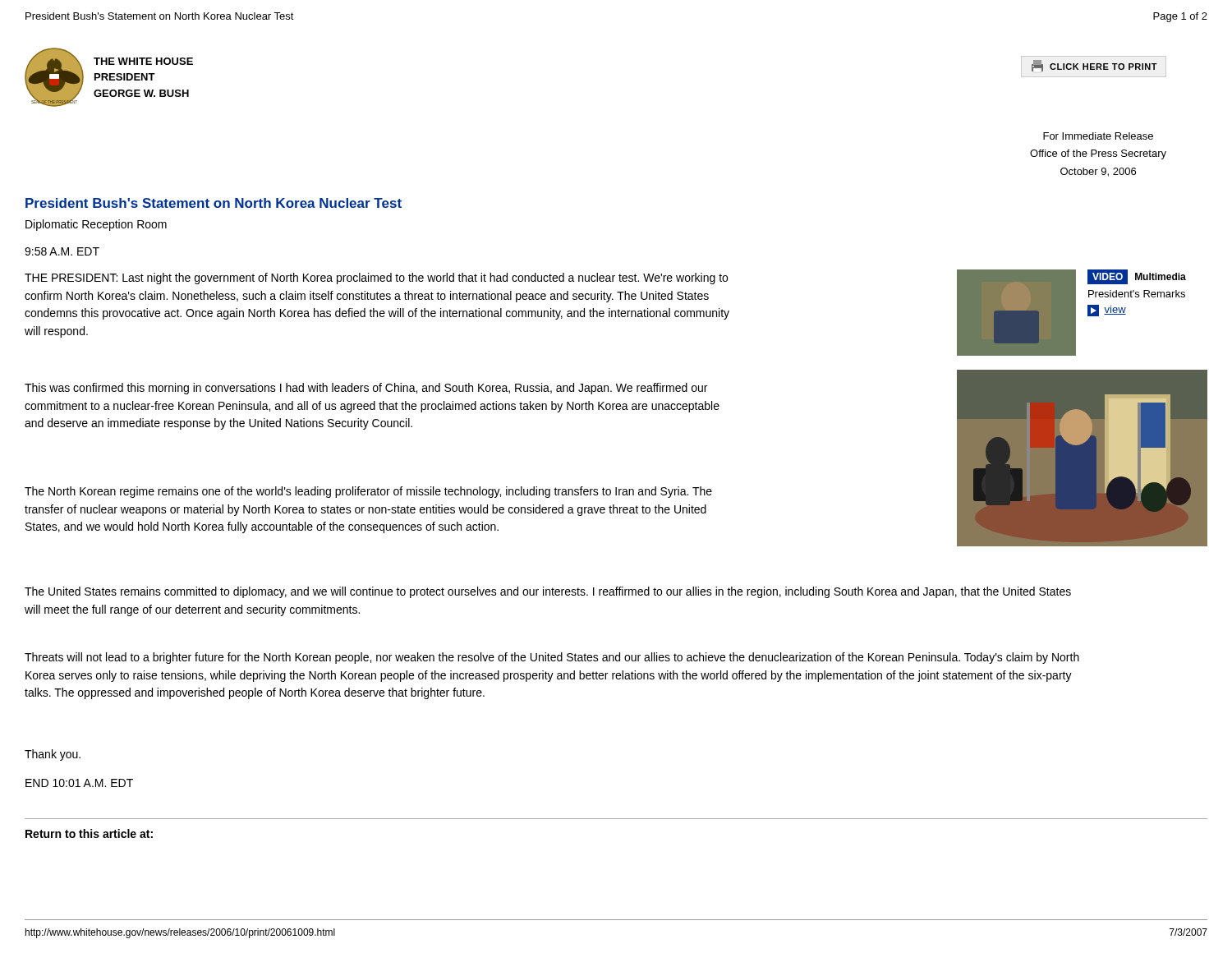Viewport: 1232px width, 953px height.
Task: Find the text containing "END 10:01 A.M. EDT"
Action: tap(79, 783)
